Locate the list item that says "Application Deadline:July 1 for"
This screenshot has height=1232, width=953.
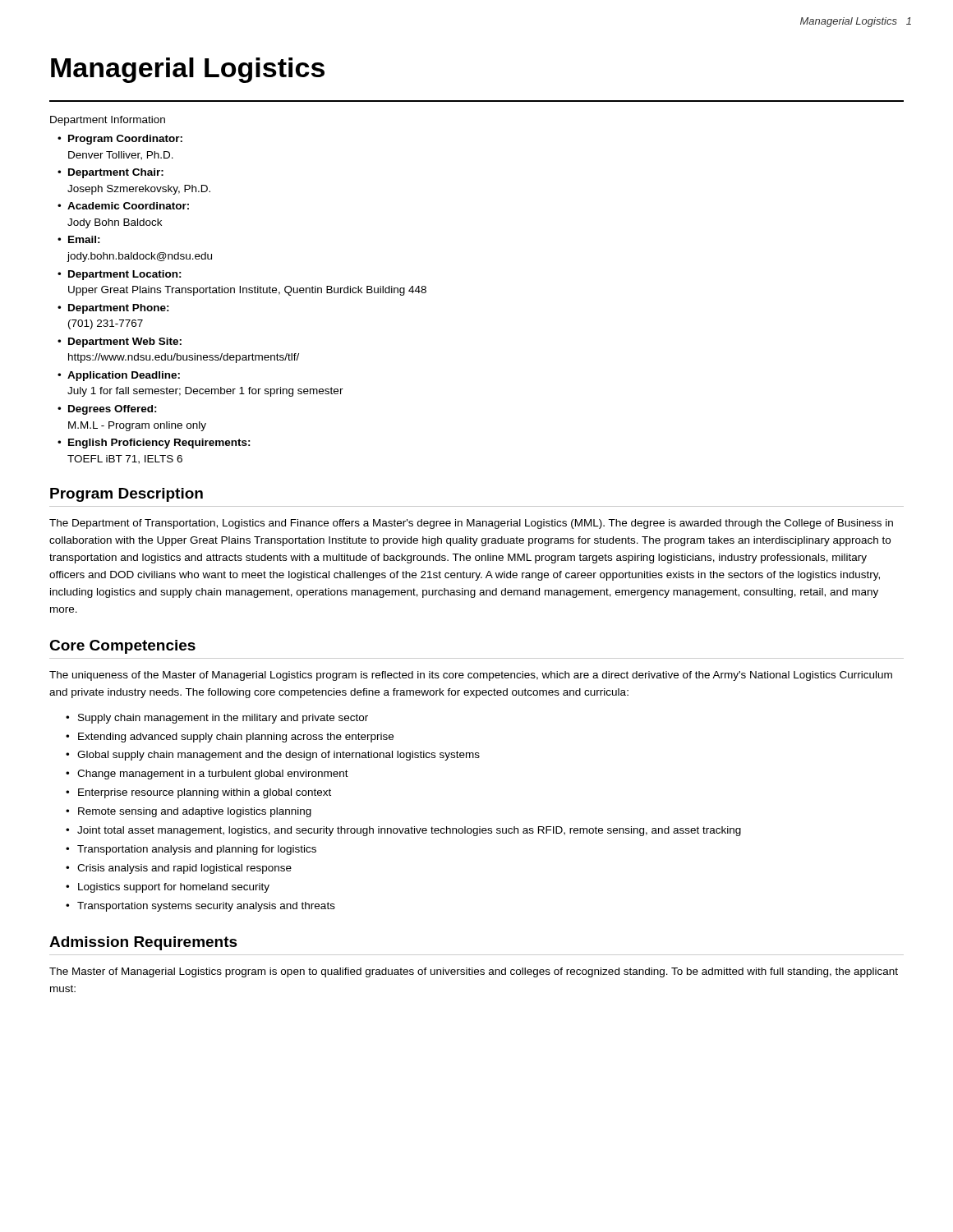click(205, 383)
